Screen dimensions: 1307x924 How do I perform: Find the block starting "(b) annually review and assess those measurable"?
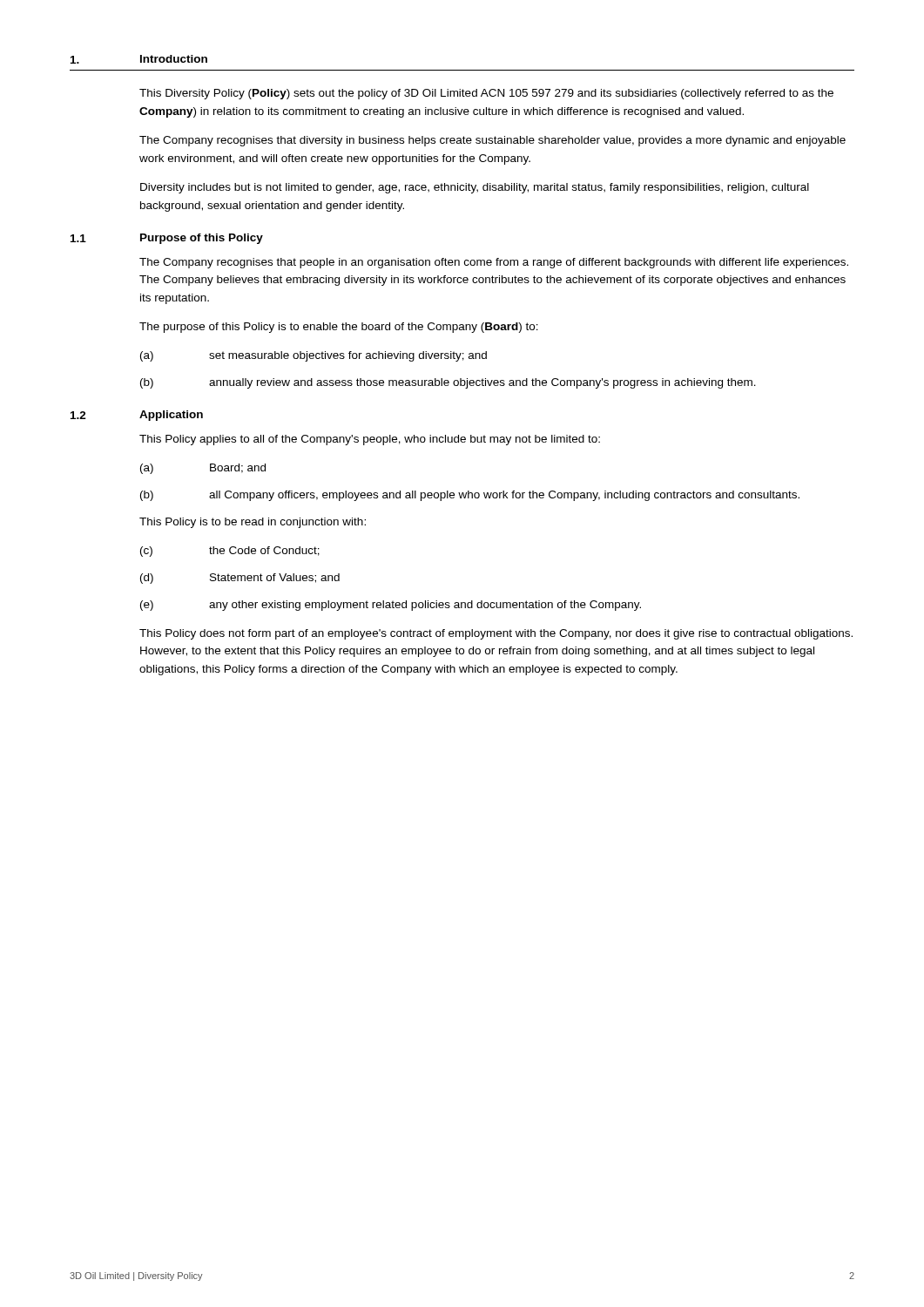(x=497, y=383)
